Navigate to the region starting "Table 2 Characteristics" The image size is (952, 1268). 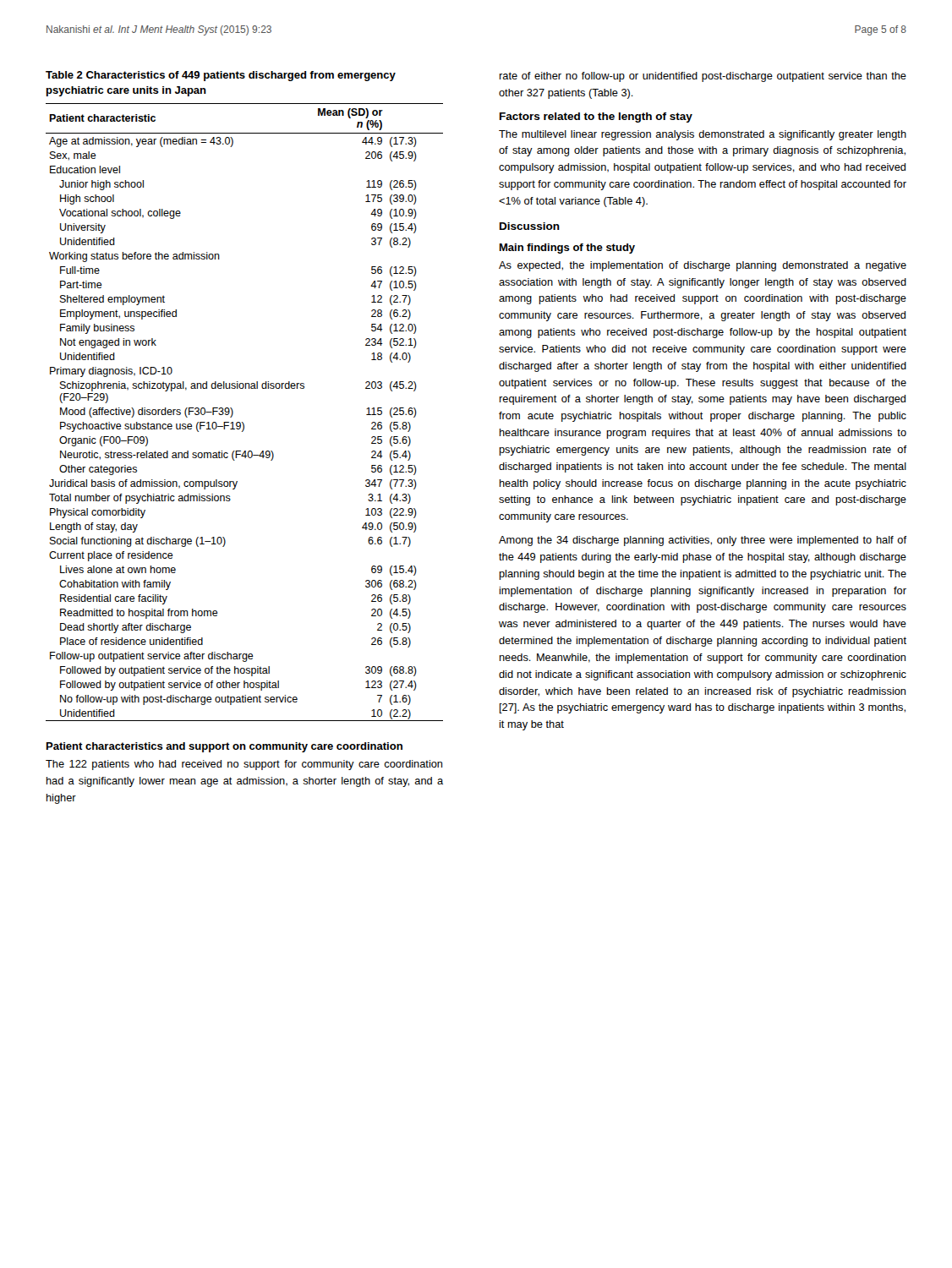pos(221,82)
